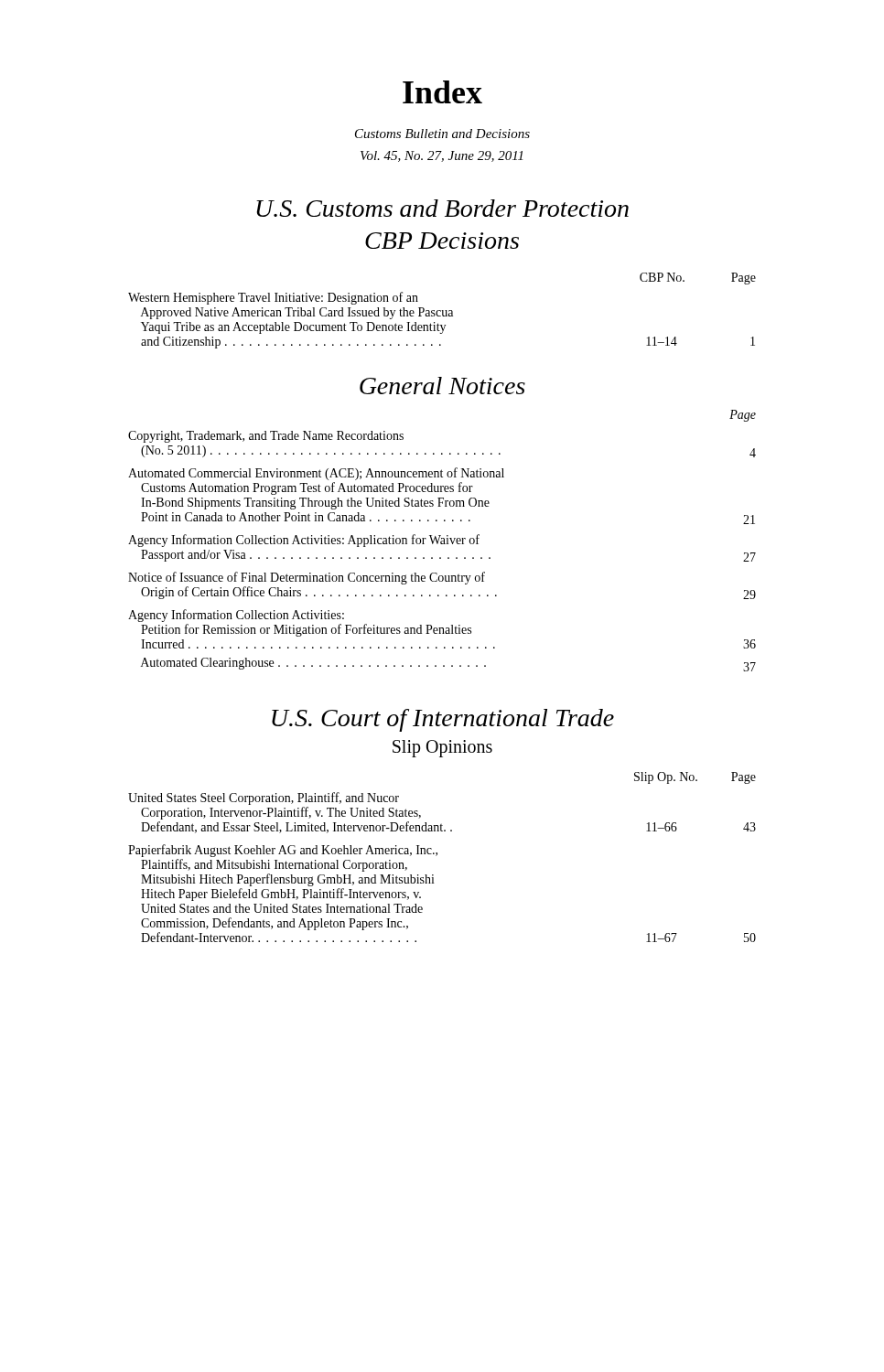The width and height of the screenshot is (884, 1372).
Task: Locate the section header that opens with "U.S. Court of"
Action: pyautogui.click(x=442, y=718)
